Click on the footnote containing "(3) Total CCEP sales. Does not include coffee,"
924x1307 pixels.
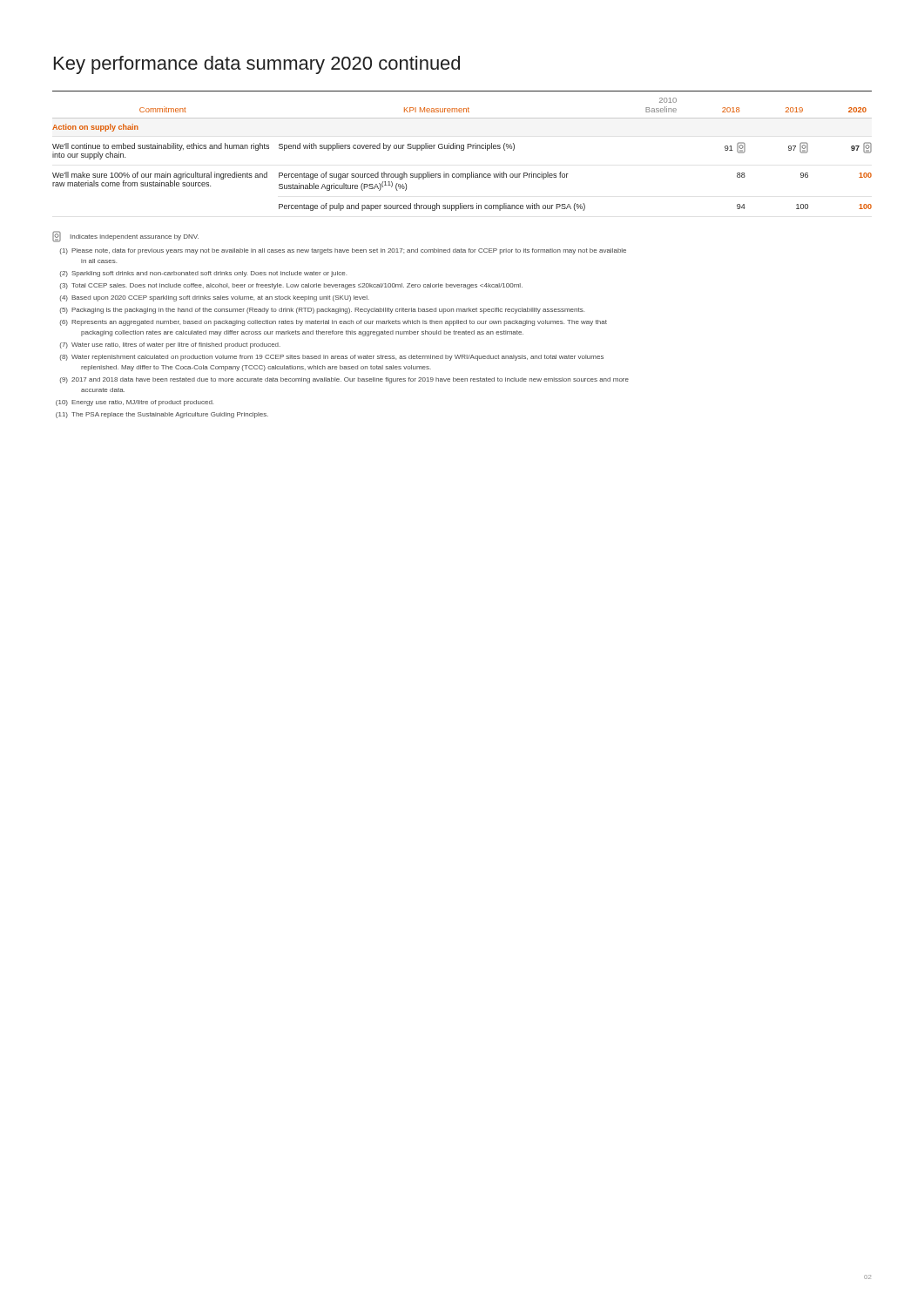coord(462,286)
